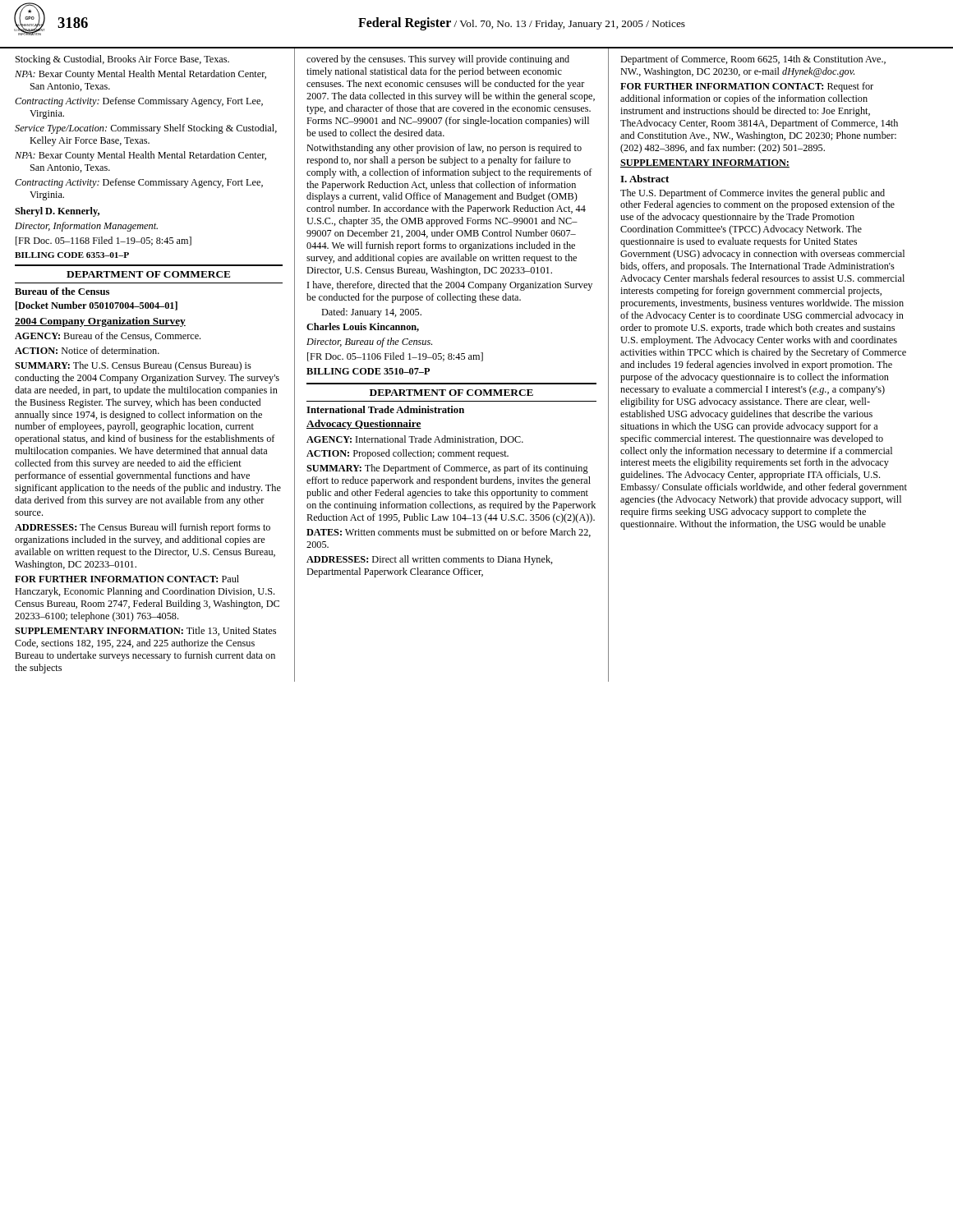Select the block starting "ADDRESSES: The Census Bureau will"

[x=149, y=546]
